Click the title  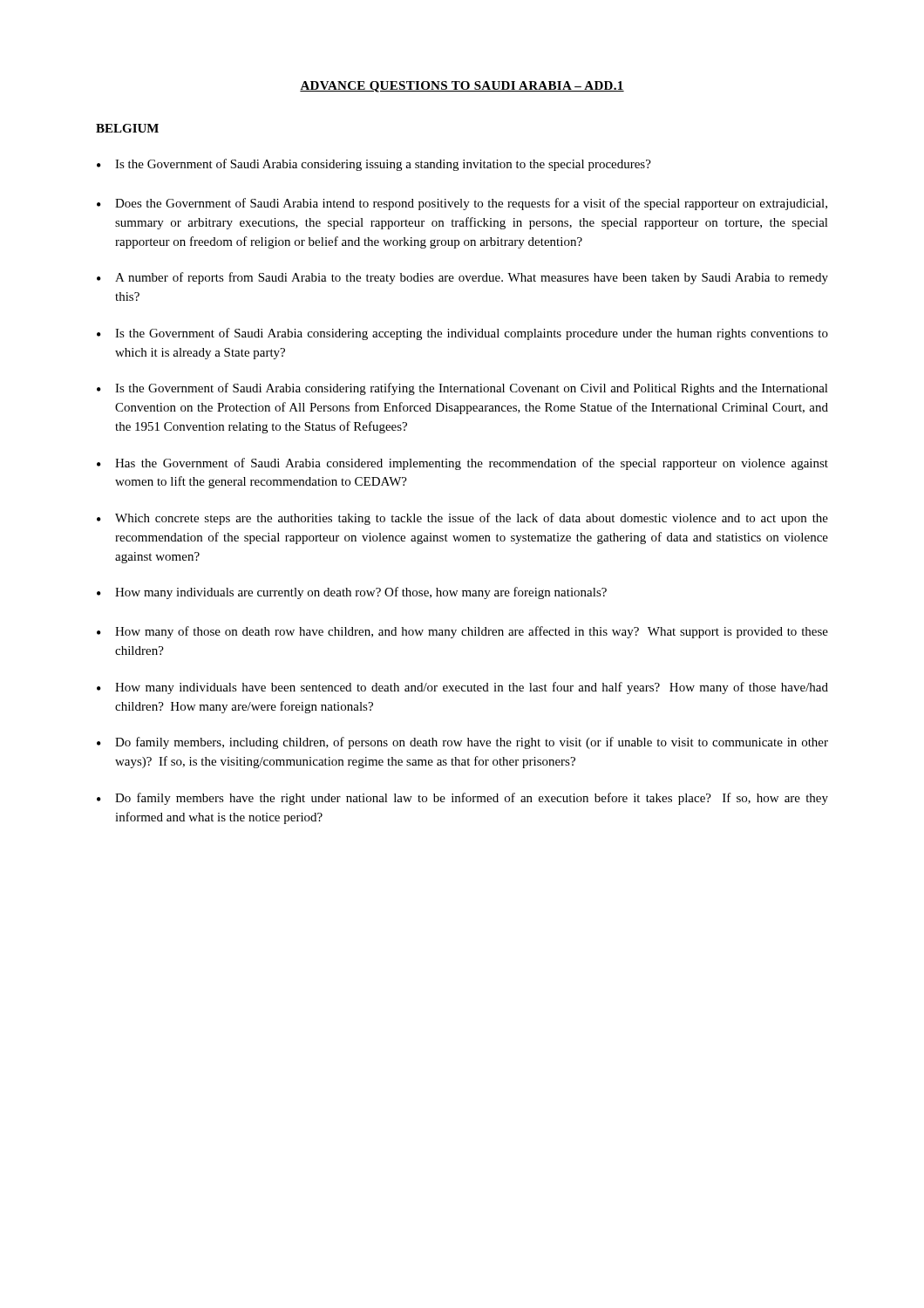pyautogui.click(x=462, y=85)
